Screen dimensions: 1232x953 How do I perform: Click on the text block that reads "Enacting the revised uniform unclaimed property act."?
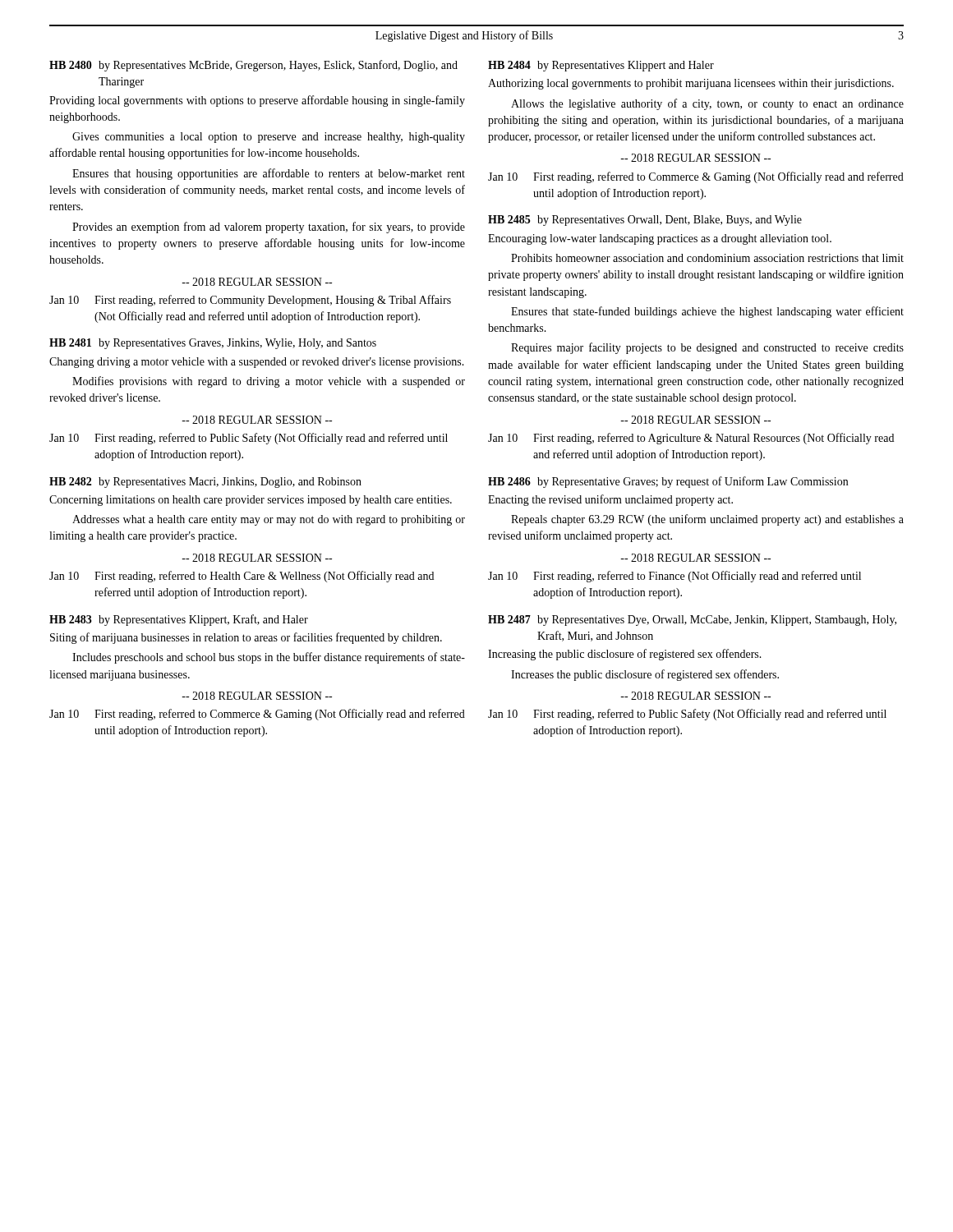696,547
